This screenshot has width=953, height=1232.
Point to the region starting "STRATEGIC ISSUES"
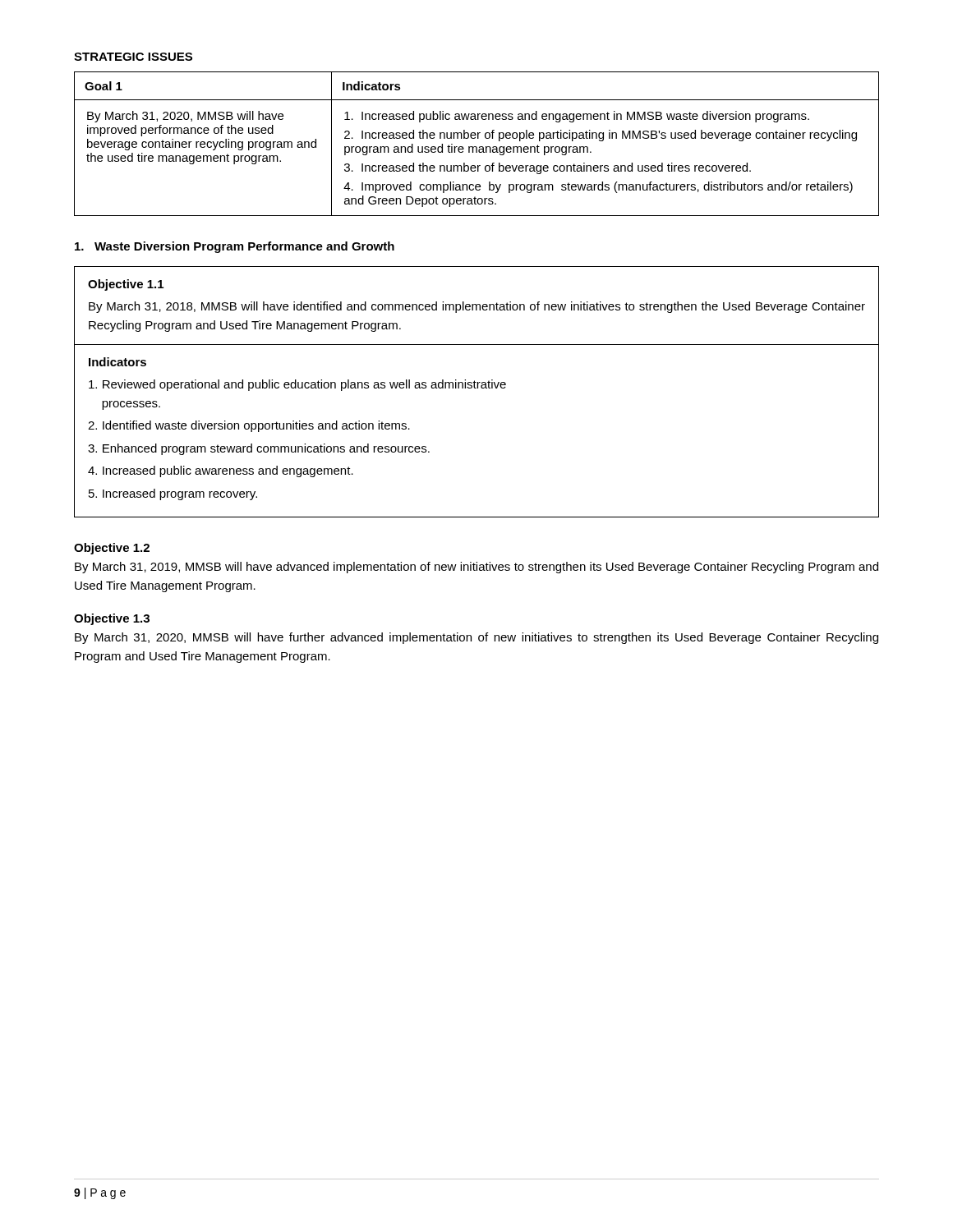[x=133, y=56]
